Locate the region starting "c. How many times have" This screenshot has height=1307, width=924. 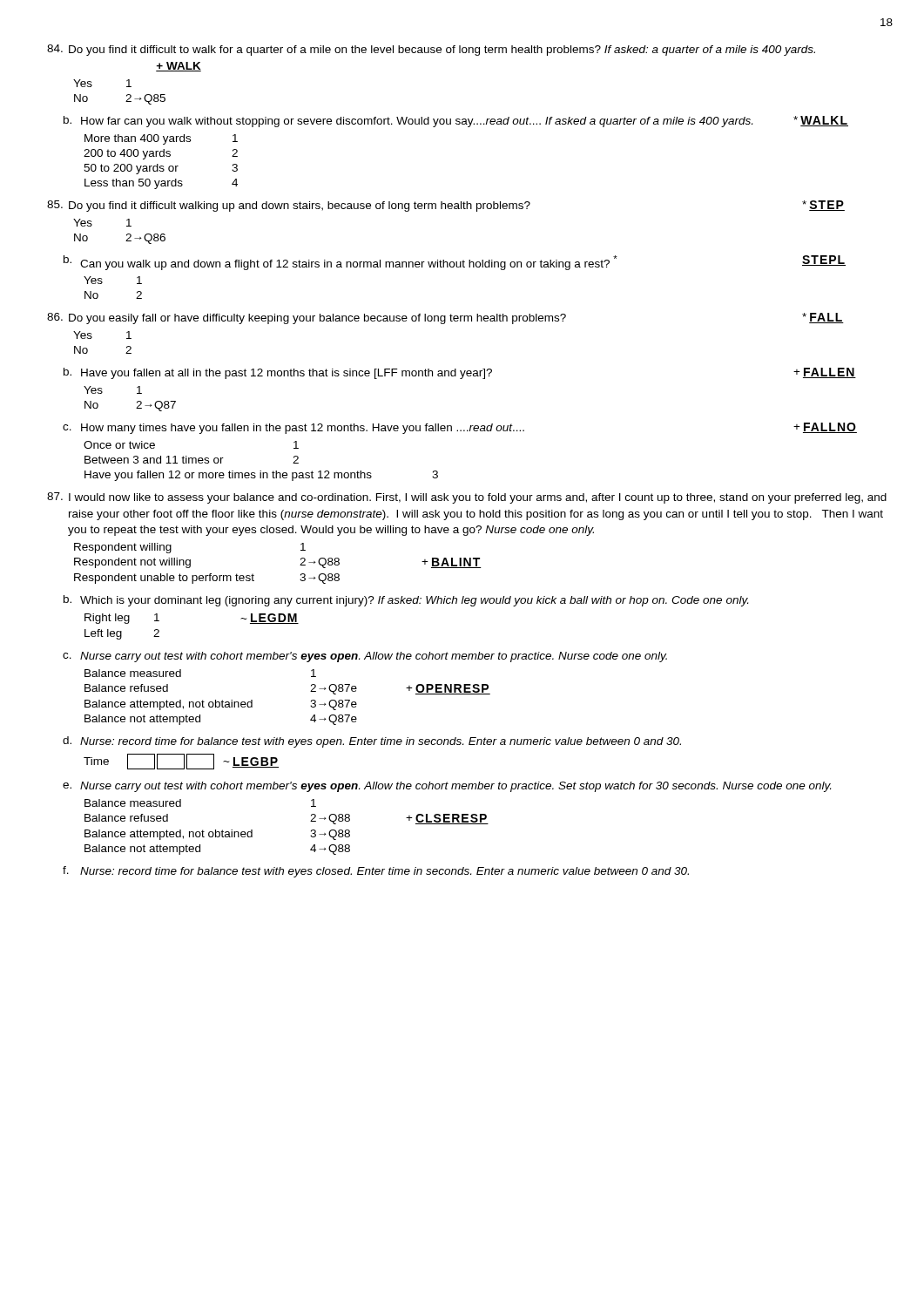pyautogui.click(x=460, y=428)
